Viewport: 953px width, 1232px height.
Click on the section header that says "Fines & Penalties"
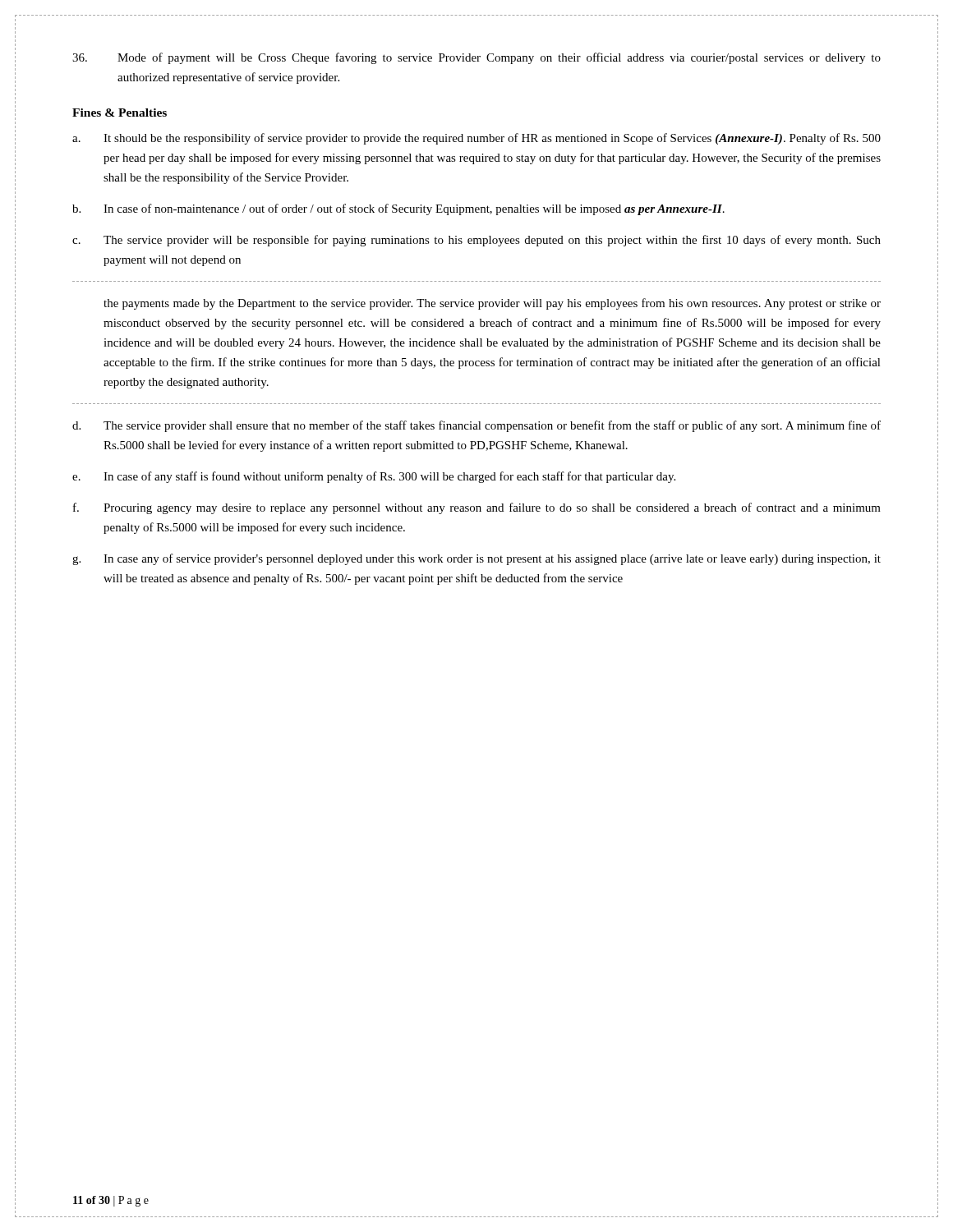coord(120,112)
